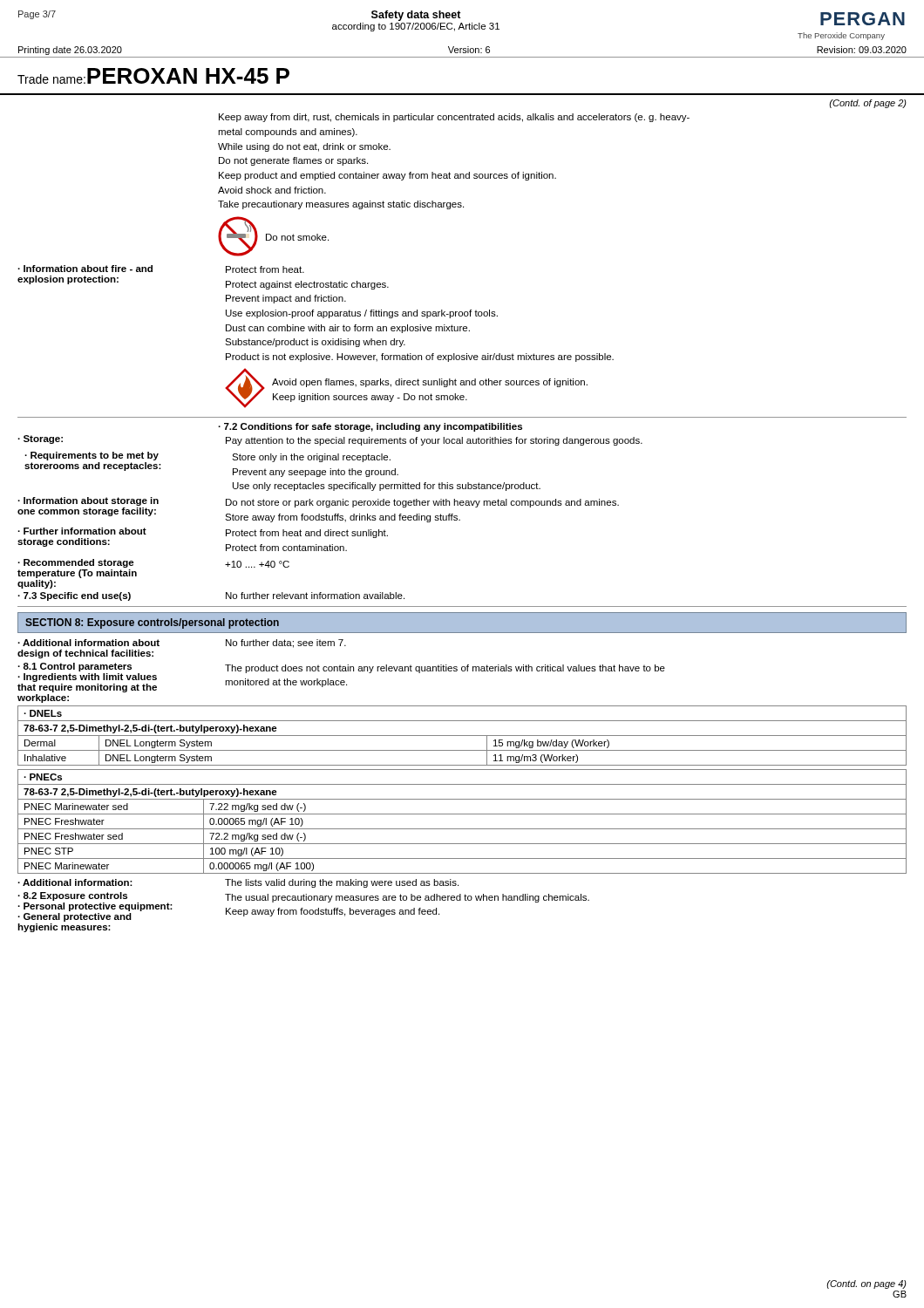Where does it say "No further relevant information available."?

315,595
